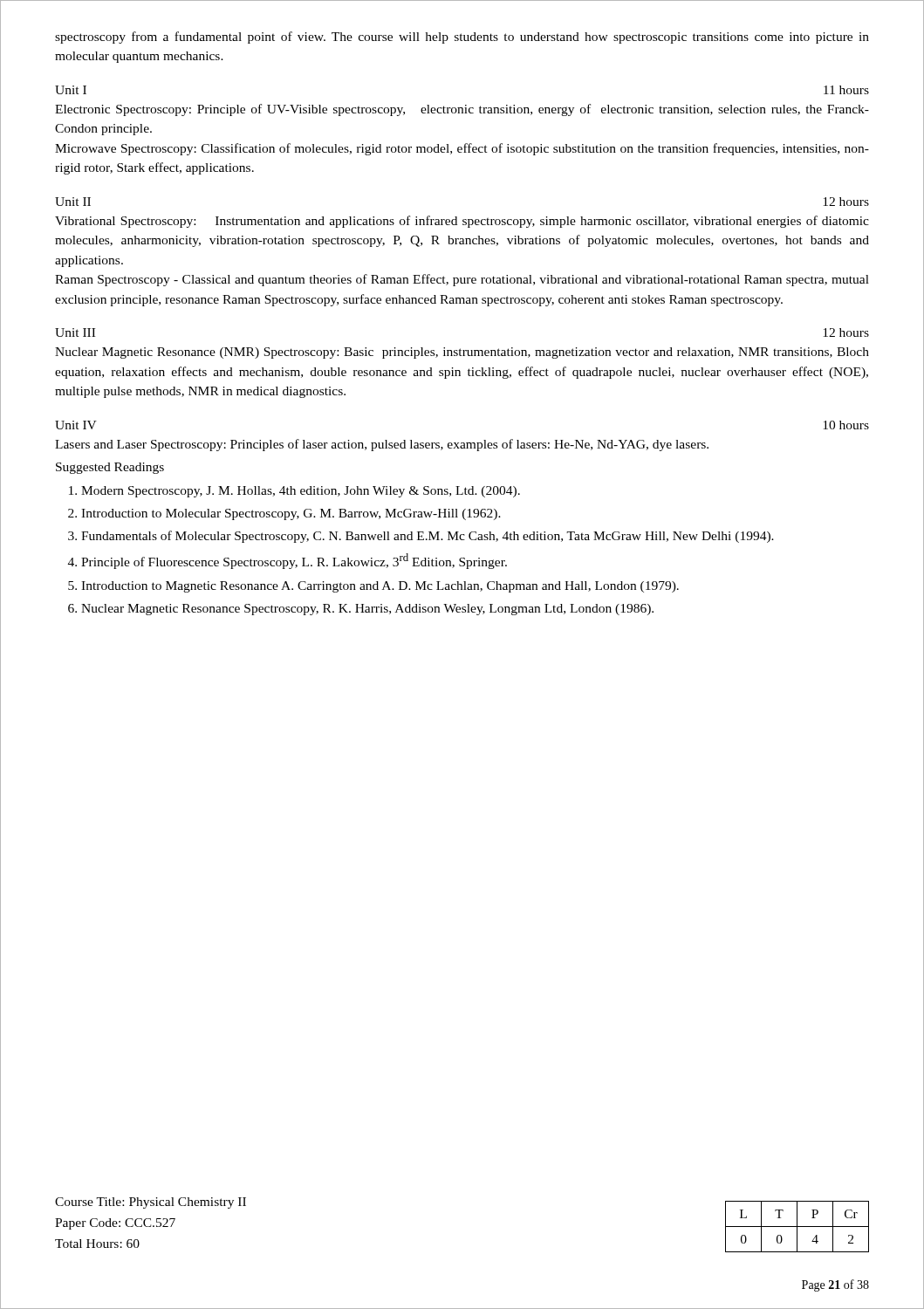Locate the text block starting "Modern Spectroscopy, J. M."

[x=462, y=549]
